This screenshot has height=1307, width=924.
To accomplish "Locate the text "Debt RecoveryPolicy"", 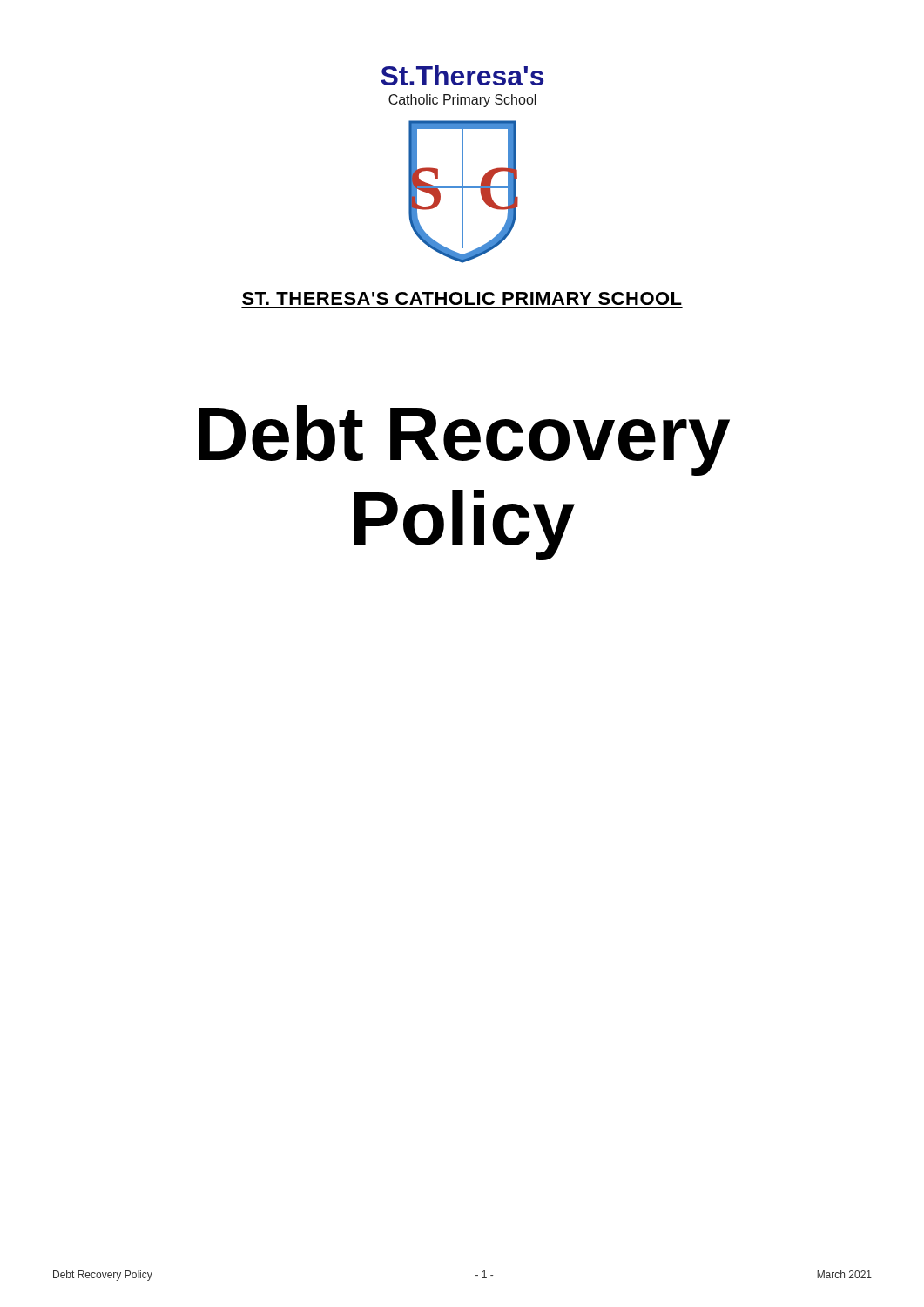I will (462, 476).
